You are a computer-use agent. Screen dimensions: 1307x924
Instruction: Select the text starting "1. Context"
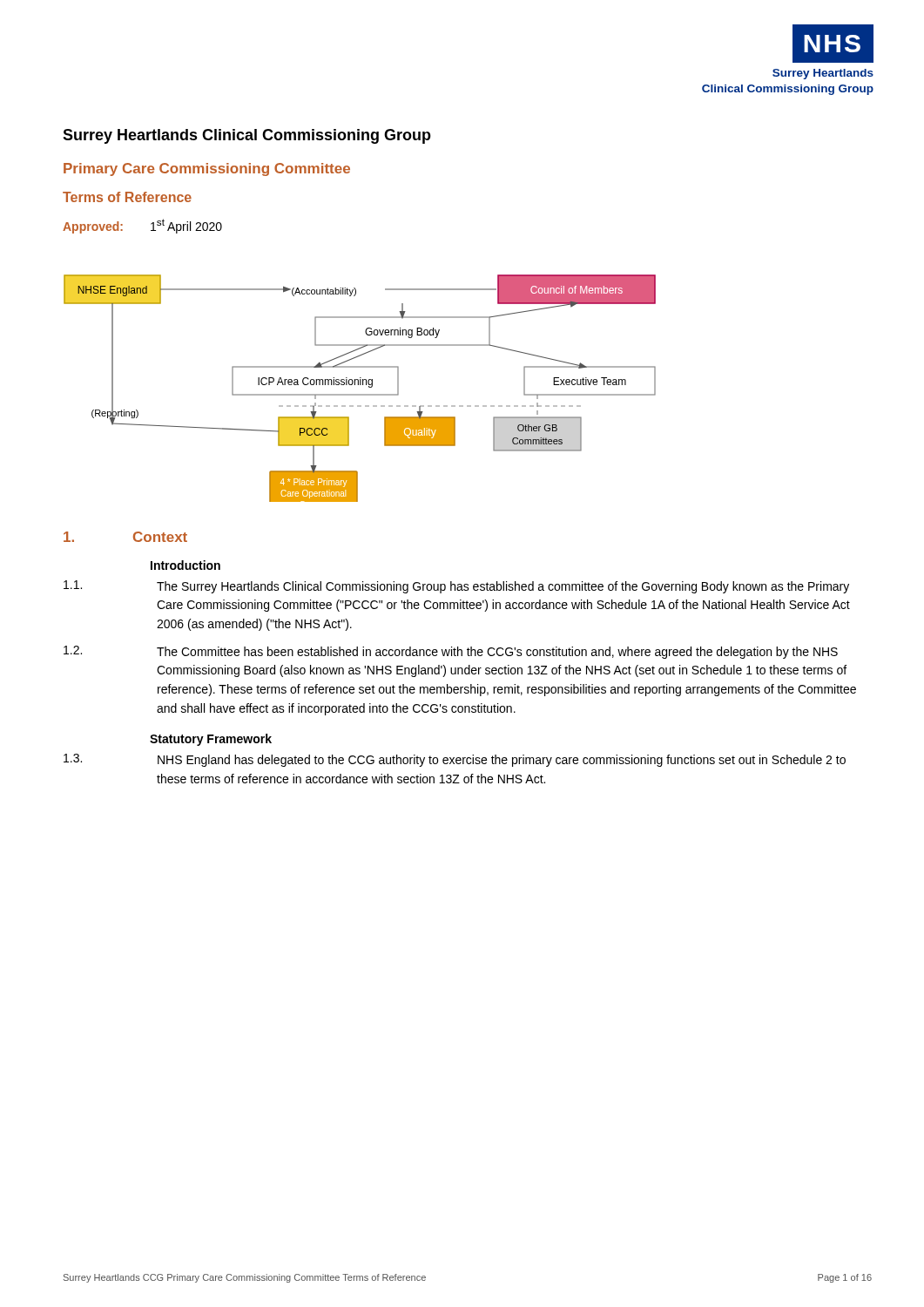(x=125, y=537)
